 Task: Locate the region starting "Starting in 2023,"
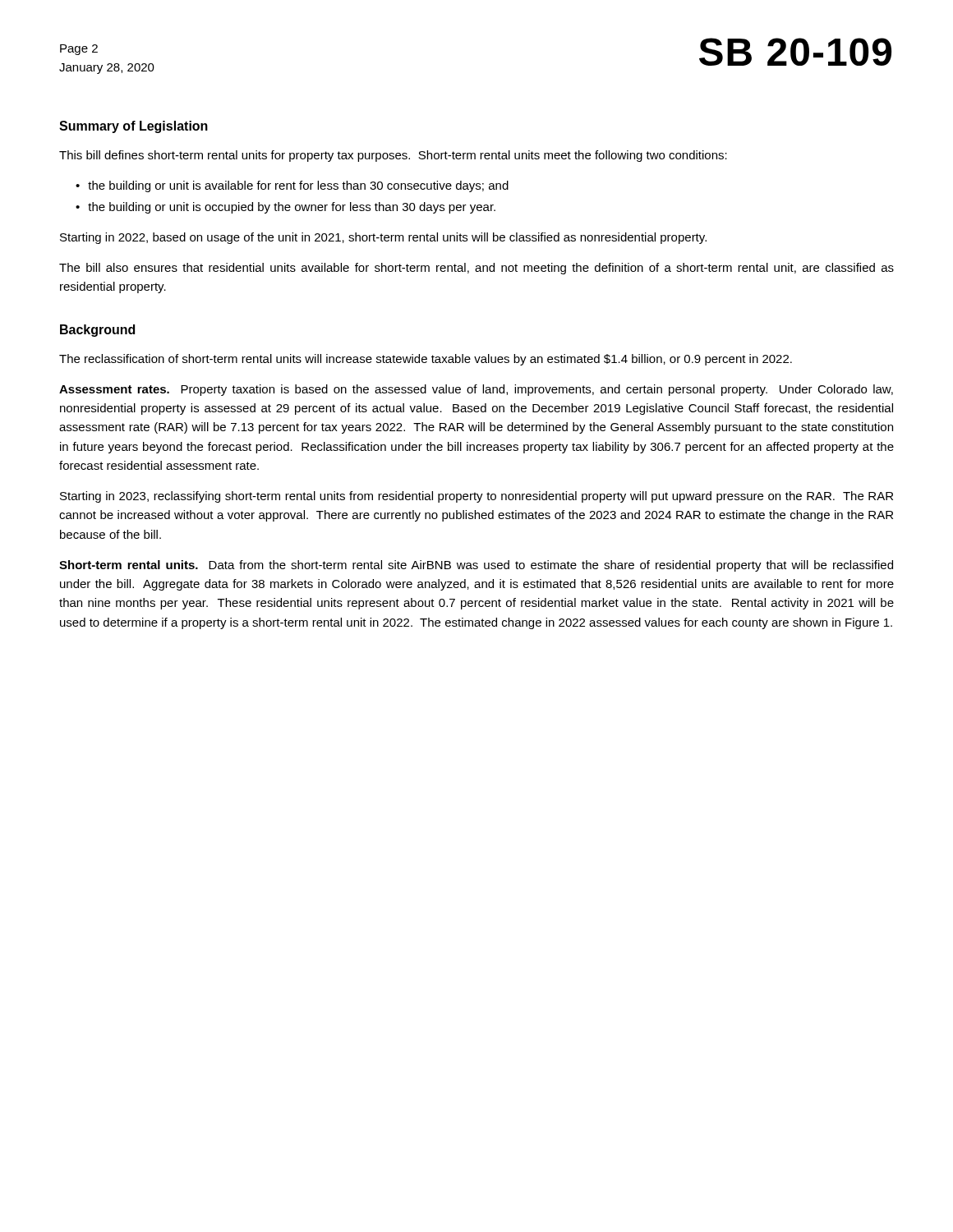pos(476,515)
